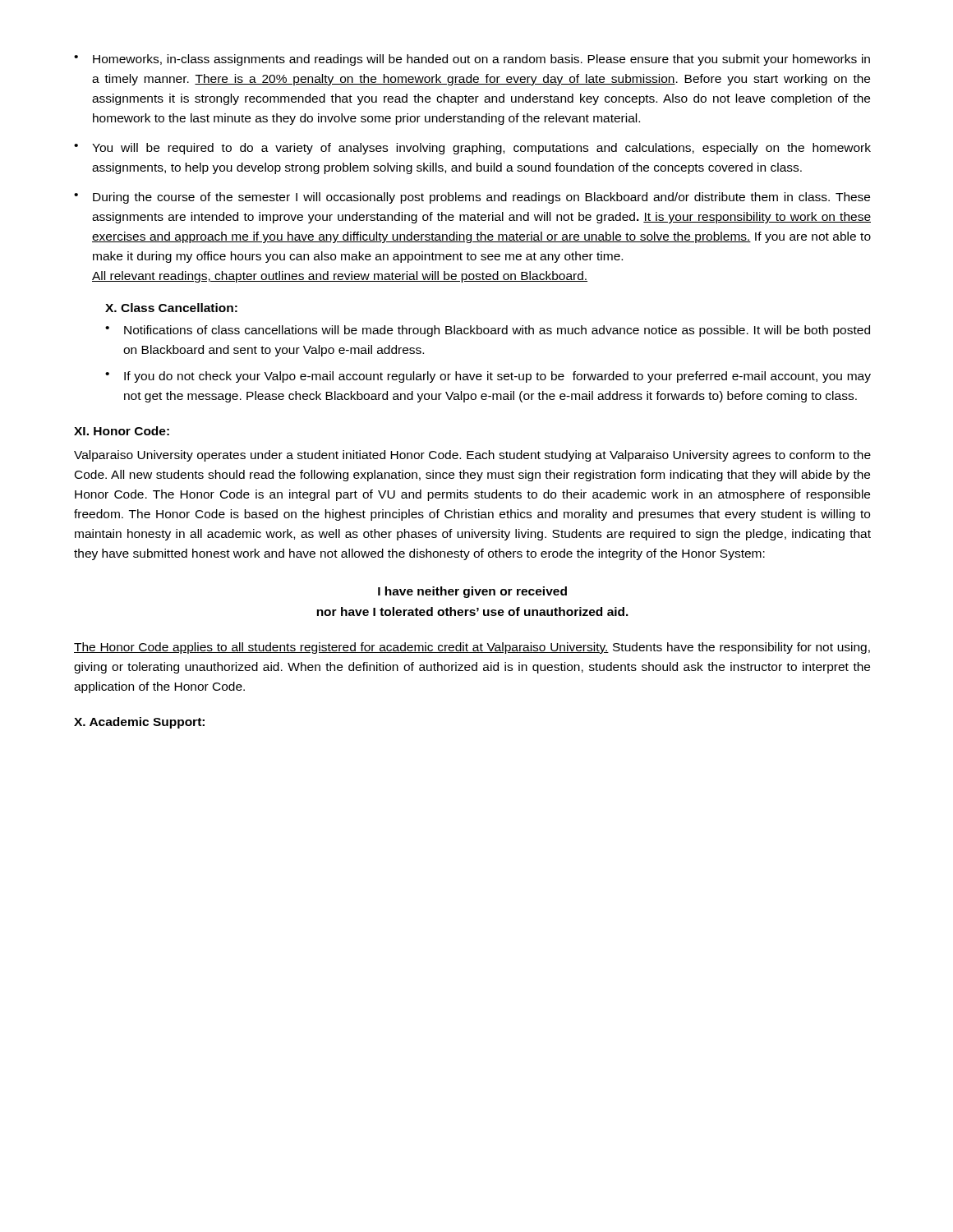Viewport: 953px width, 1232px height.
Task: Find the section header that says "X. Class Cancellation:"
Action: click(x=172, y=308)
